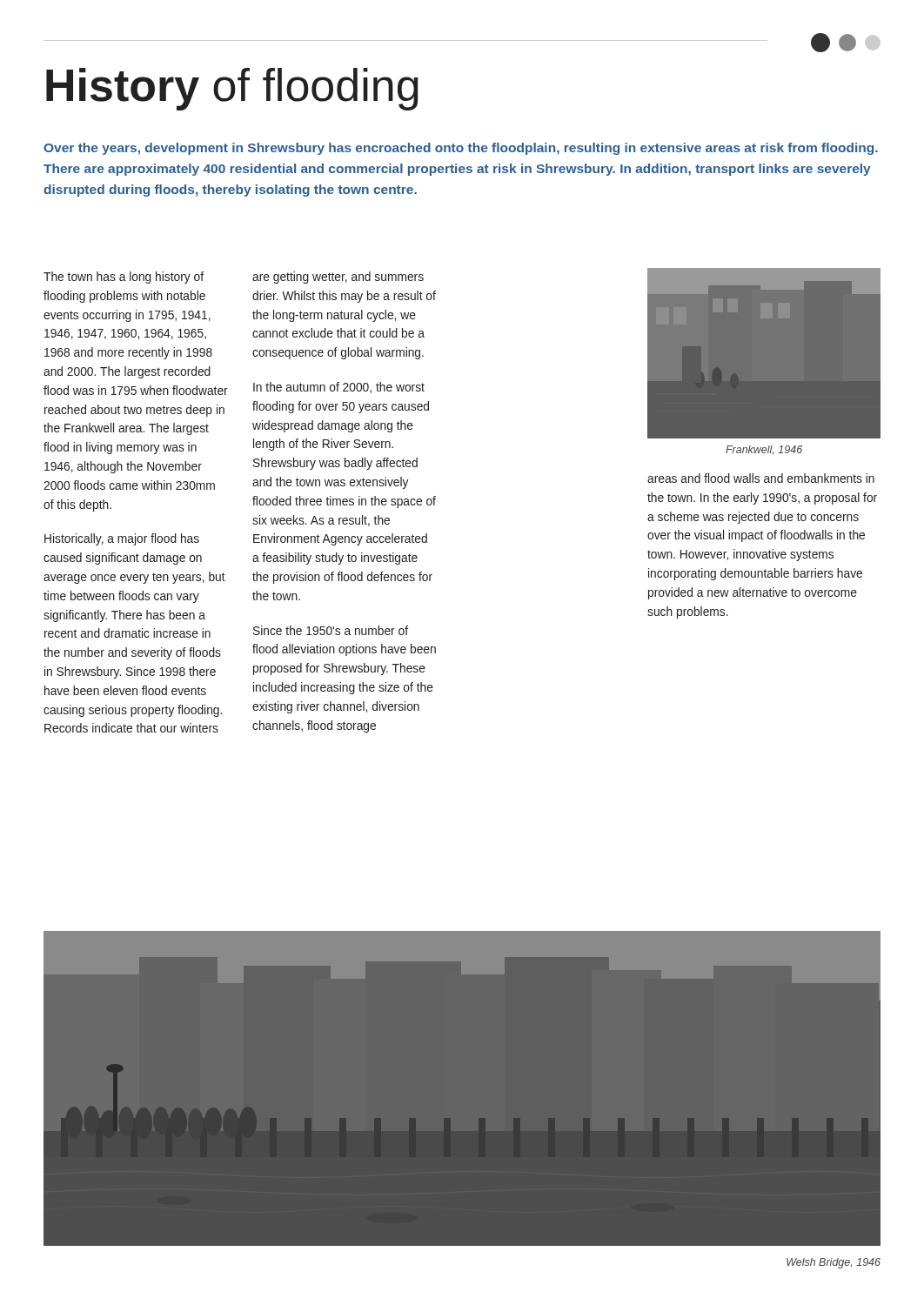Viewport: 924px width, 1305px height.
Task: Where is the passage that starts "Over the years, development in"?
Action: (462, 169)
